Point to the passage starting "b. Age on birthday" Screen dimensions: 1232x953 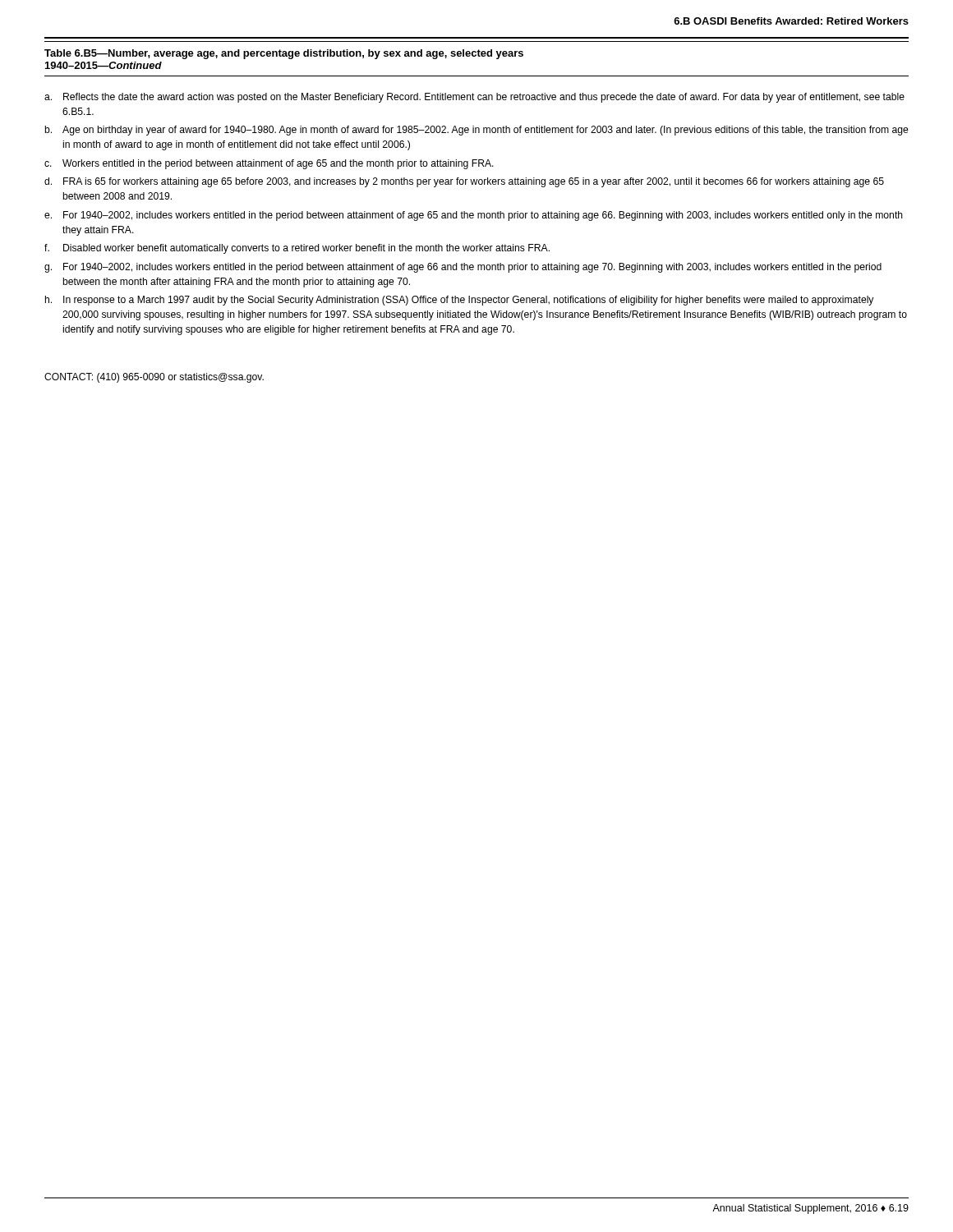coord(476,138)
